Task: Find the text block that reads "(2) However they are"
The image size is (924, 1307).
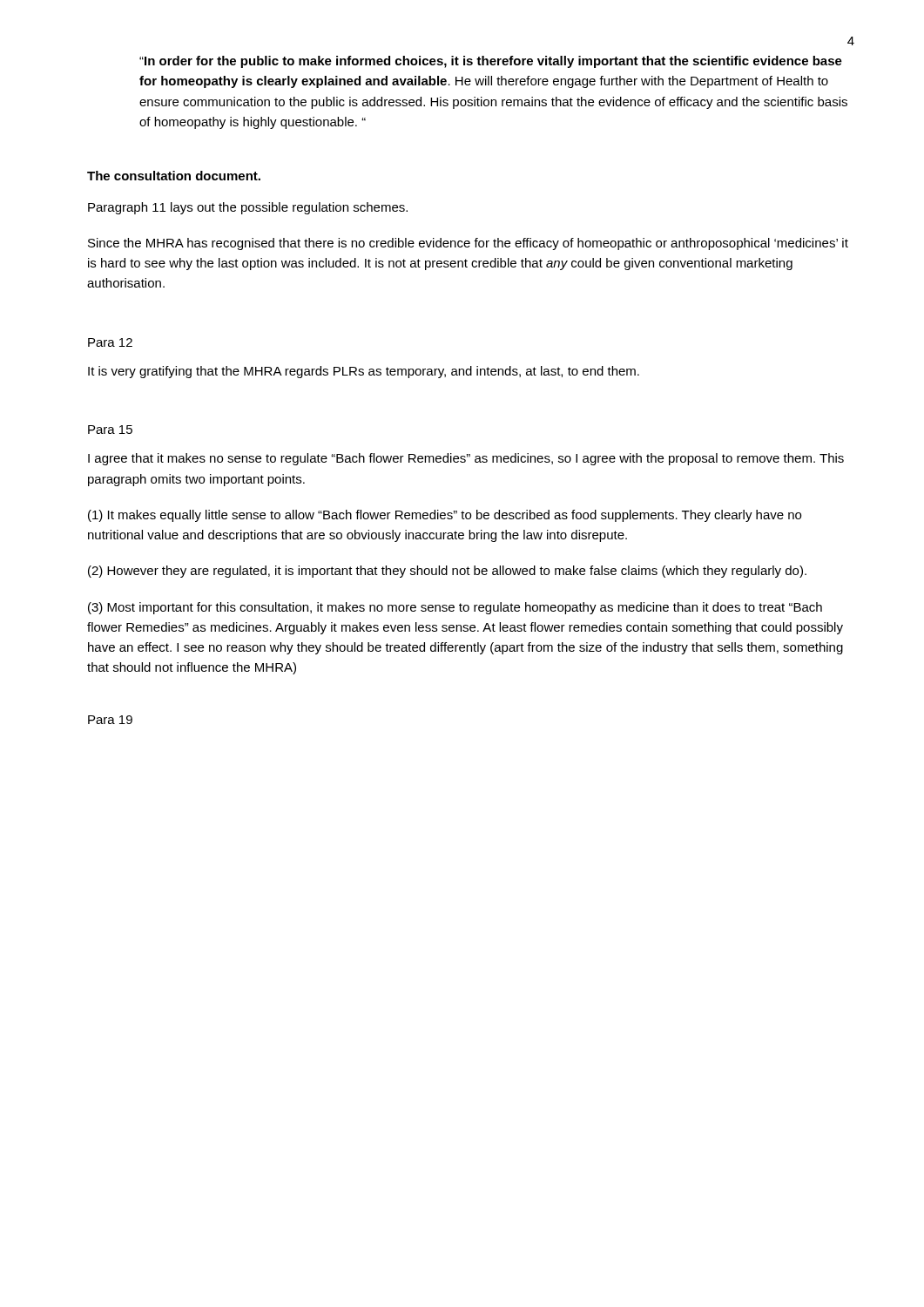Action: (x=447, y=571)
